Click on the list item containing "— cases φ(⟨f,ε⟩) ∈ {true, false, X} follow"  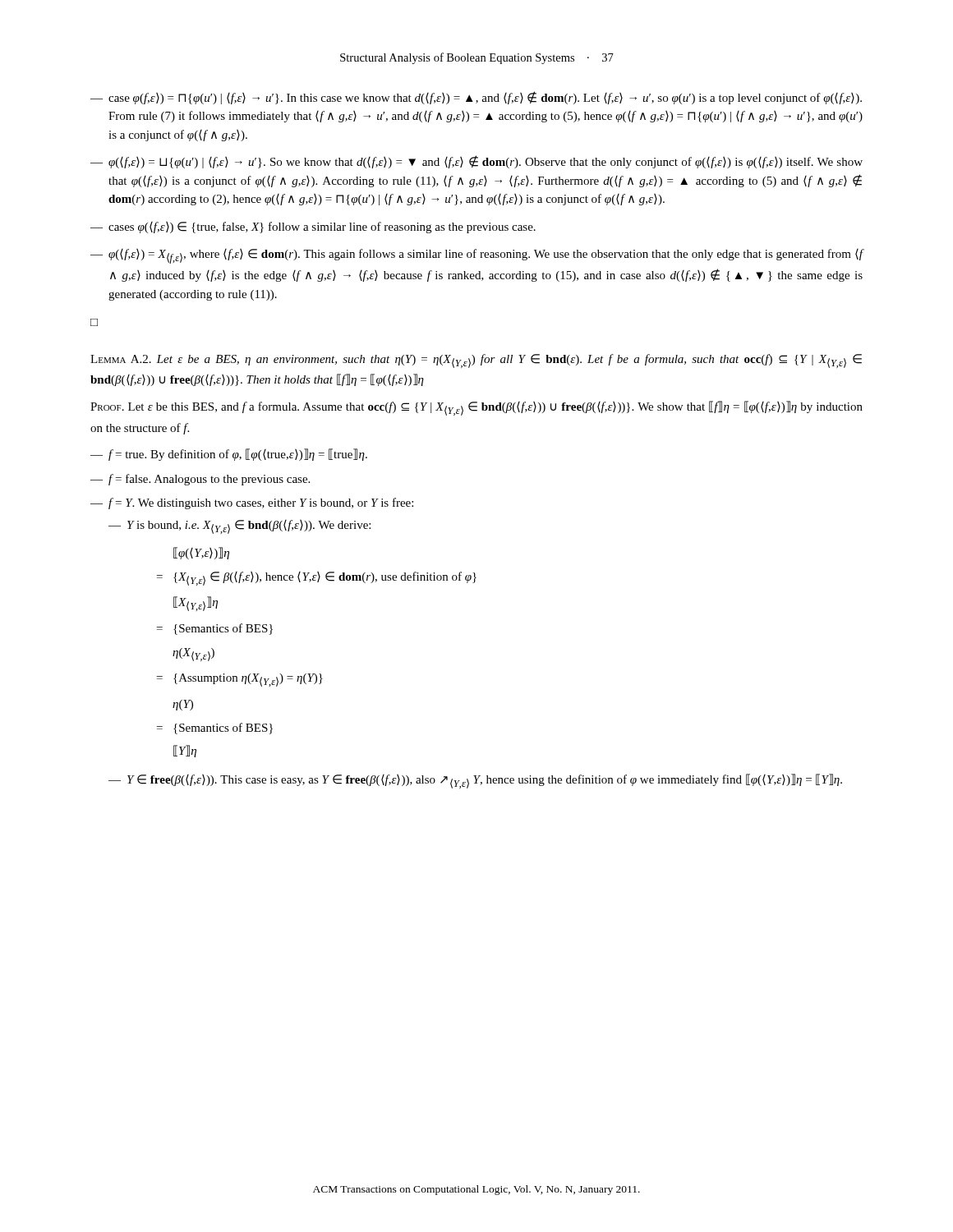pos(476,227)
